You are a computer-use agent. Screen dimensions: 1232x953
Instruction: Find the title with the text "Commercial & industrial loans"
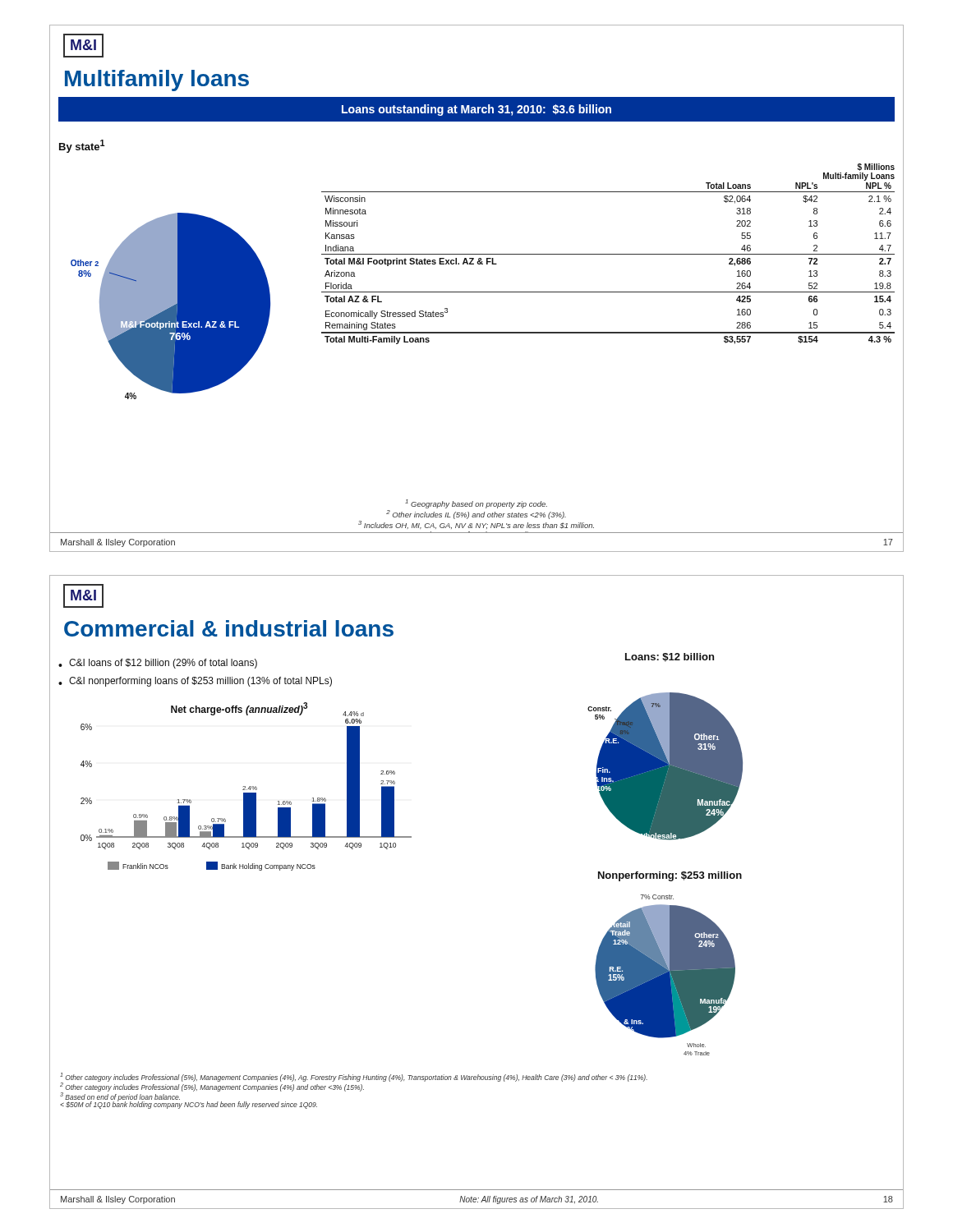[x=229, y=629]
